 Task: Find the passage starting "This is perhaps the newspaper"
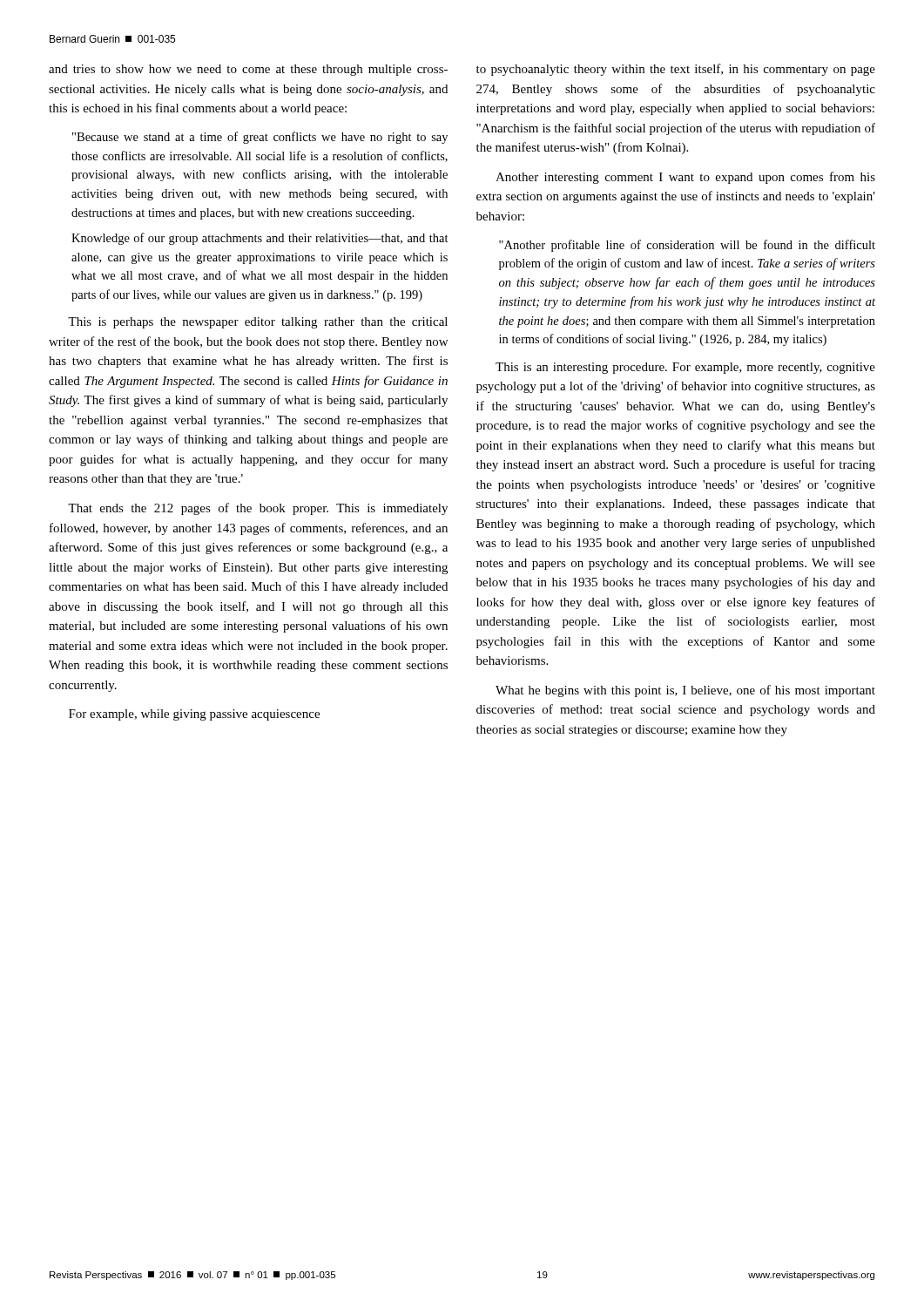(x=248, y=401)
